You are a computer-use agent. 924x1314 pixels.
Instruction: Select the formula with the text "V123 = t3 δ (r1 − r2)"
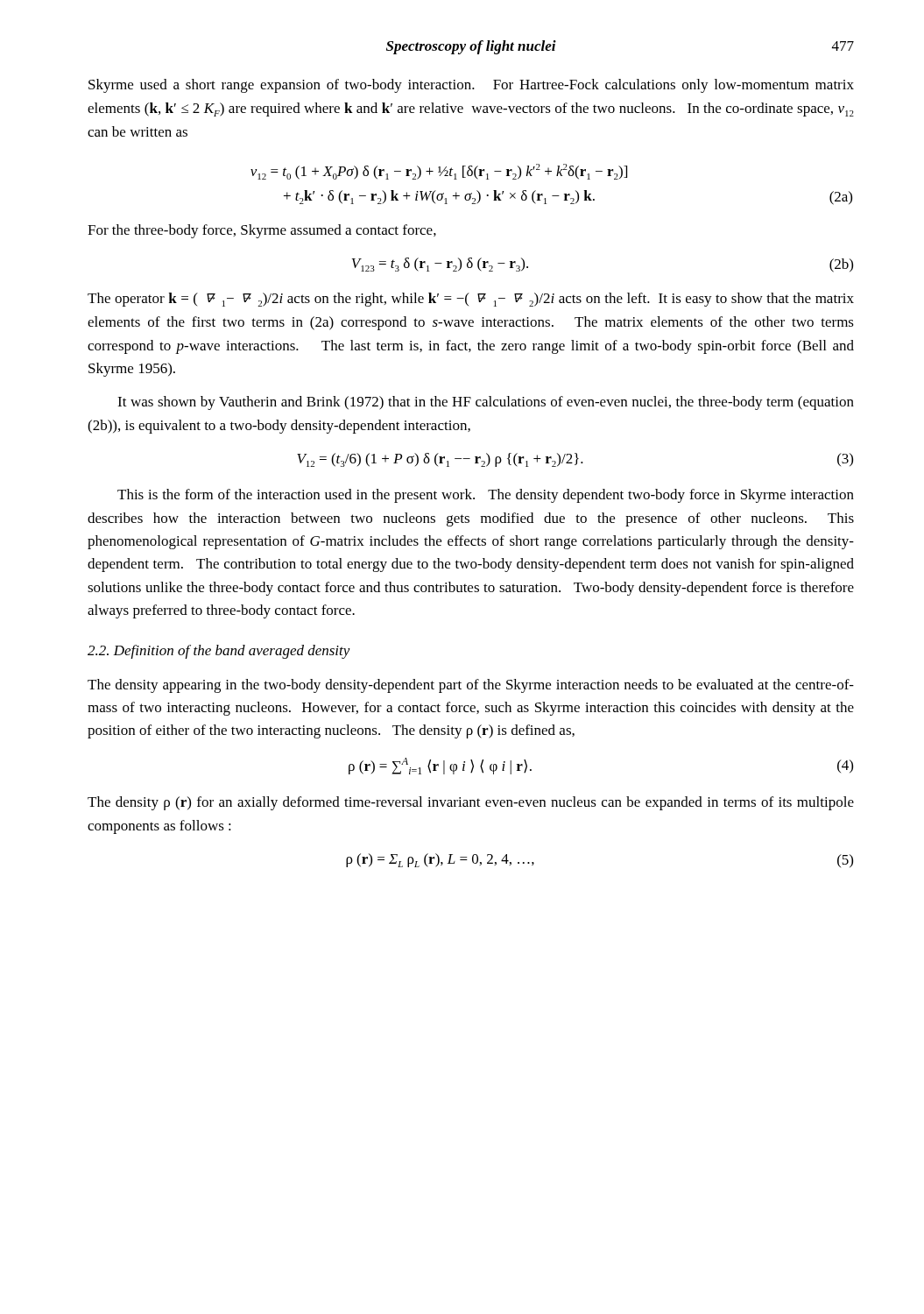pos(471,265)
